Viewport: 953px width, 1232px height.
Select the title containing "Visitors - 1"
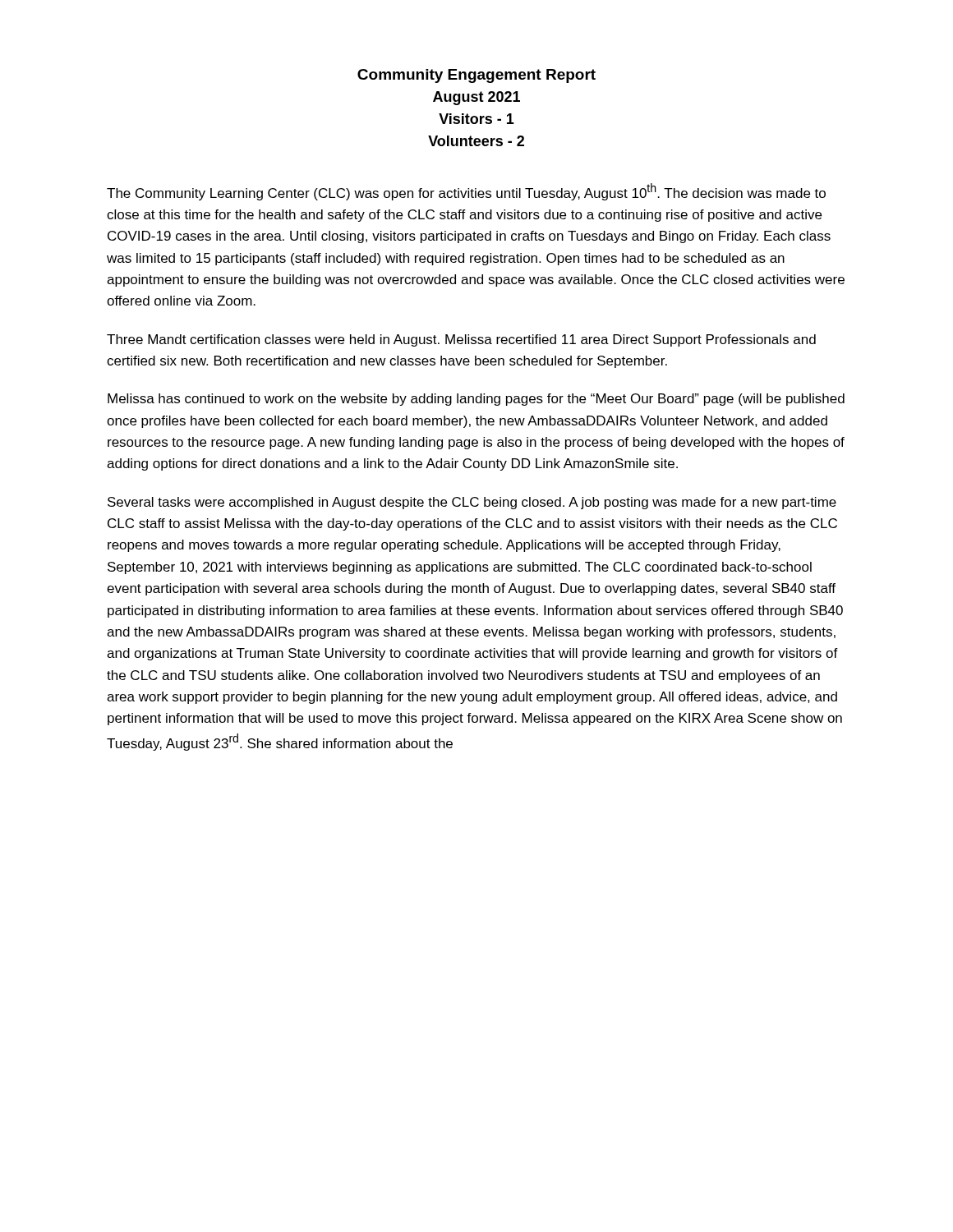click(476, 119)
